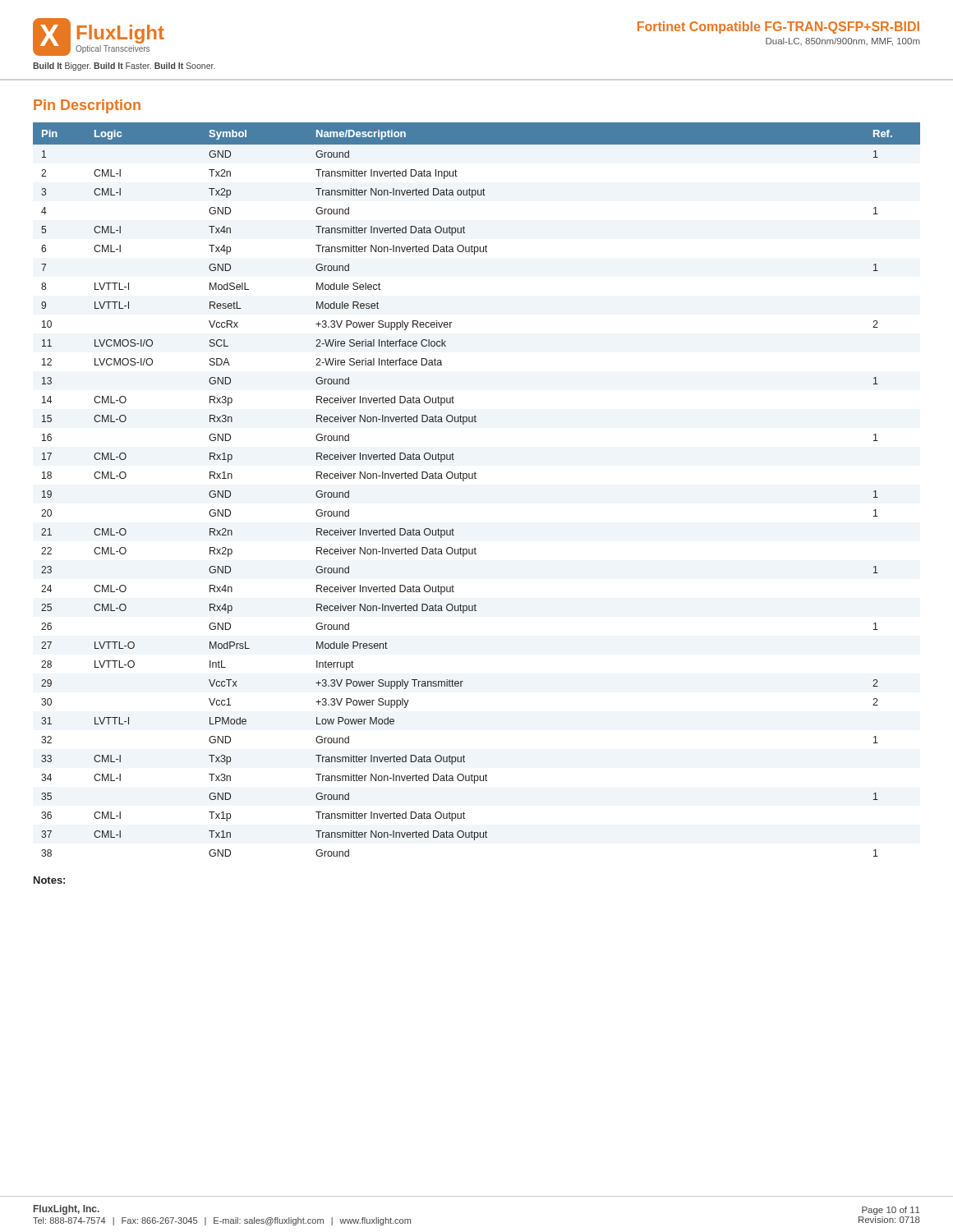Locate the table with the text "Transmitter Non-Inverted Data"

pyautogui.click(x=476, y=492)
